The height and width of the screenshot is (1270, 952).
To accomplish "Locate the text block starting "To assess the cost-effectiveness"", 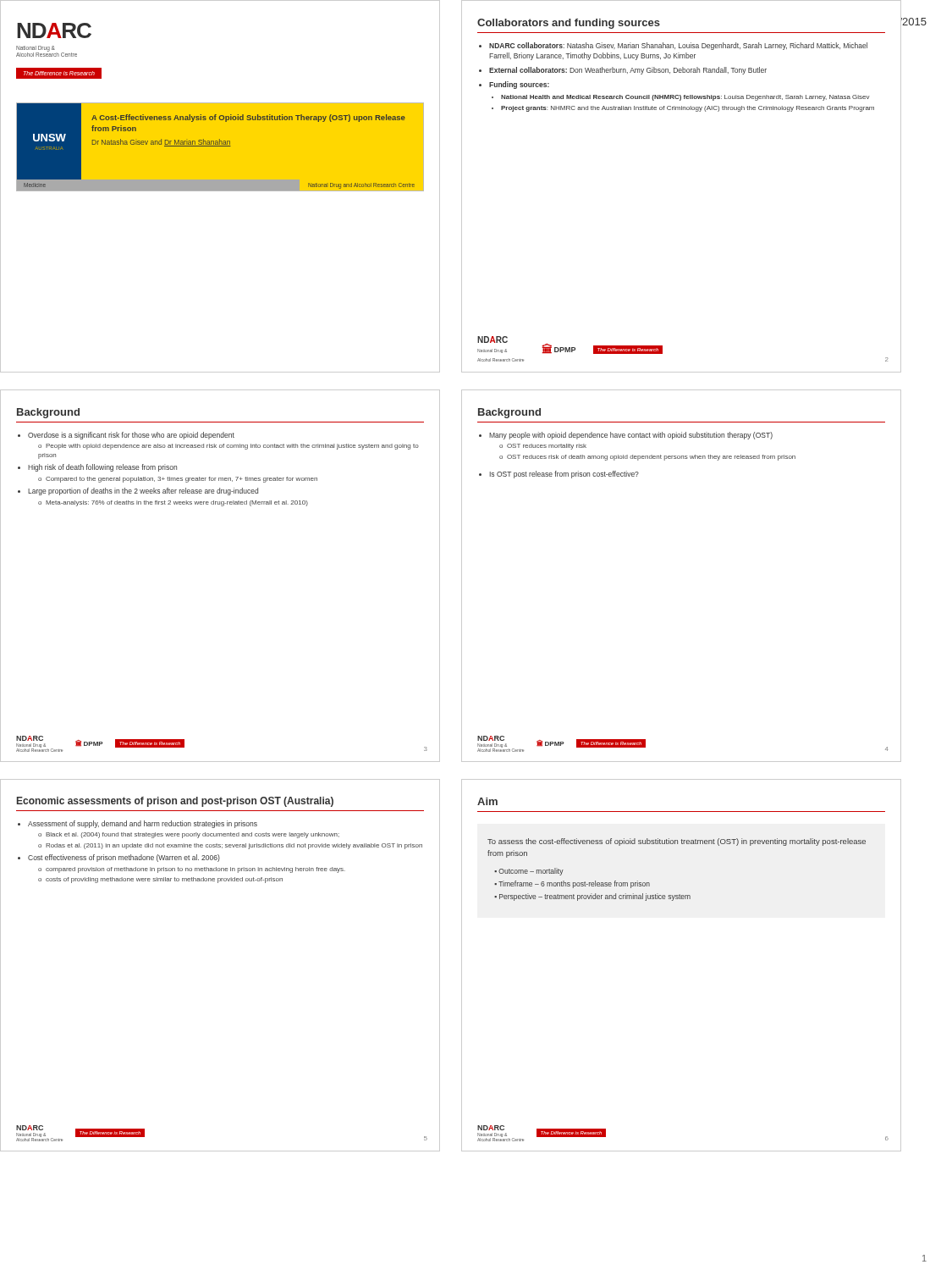I will [677, 842].
